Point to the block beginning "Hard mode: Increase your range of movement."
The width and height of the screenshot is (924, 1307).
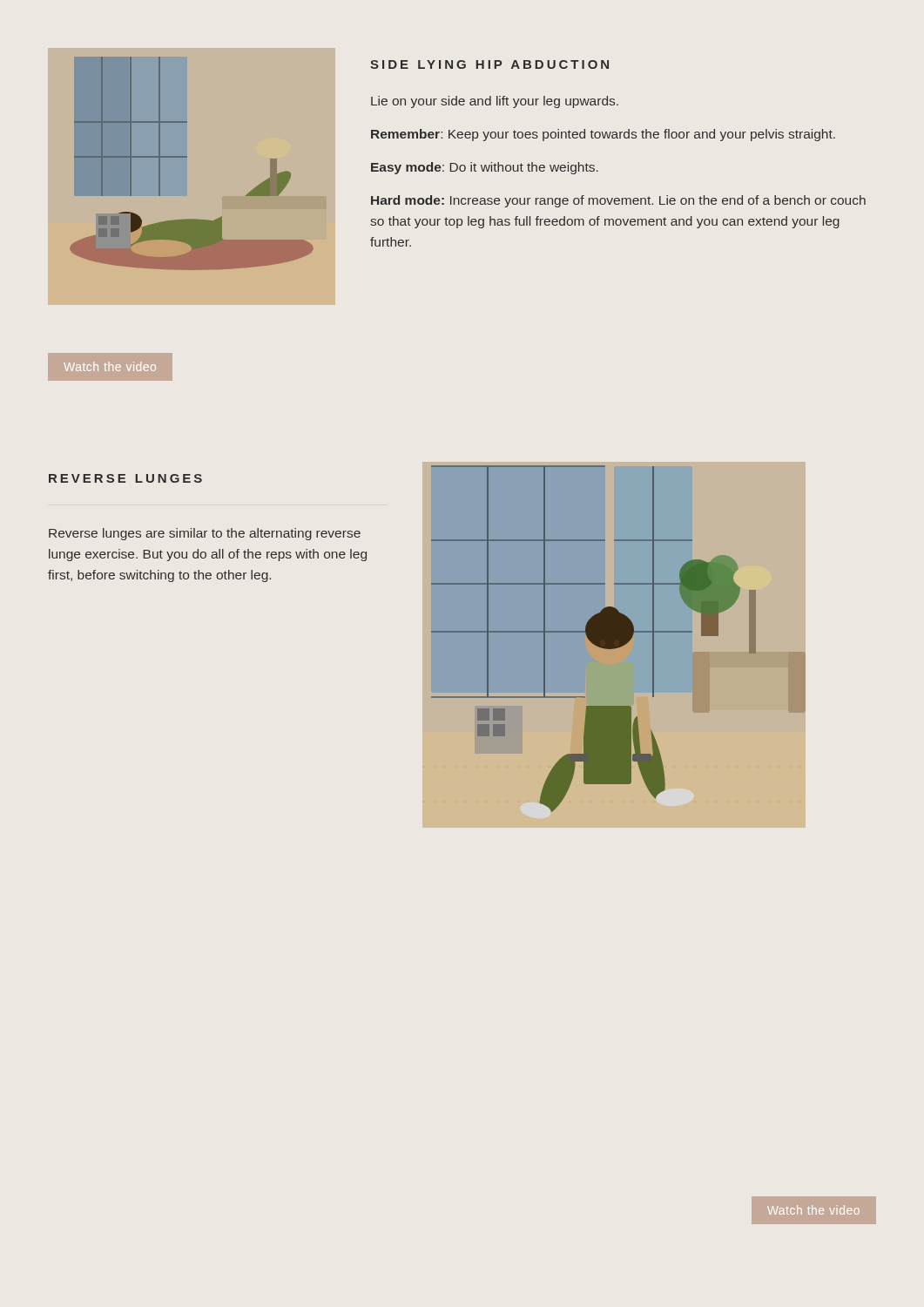618,221
